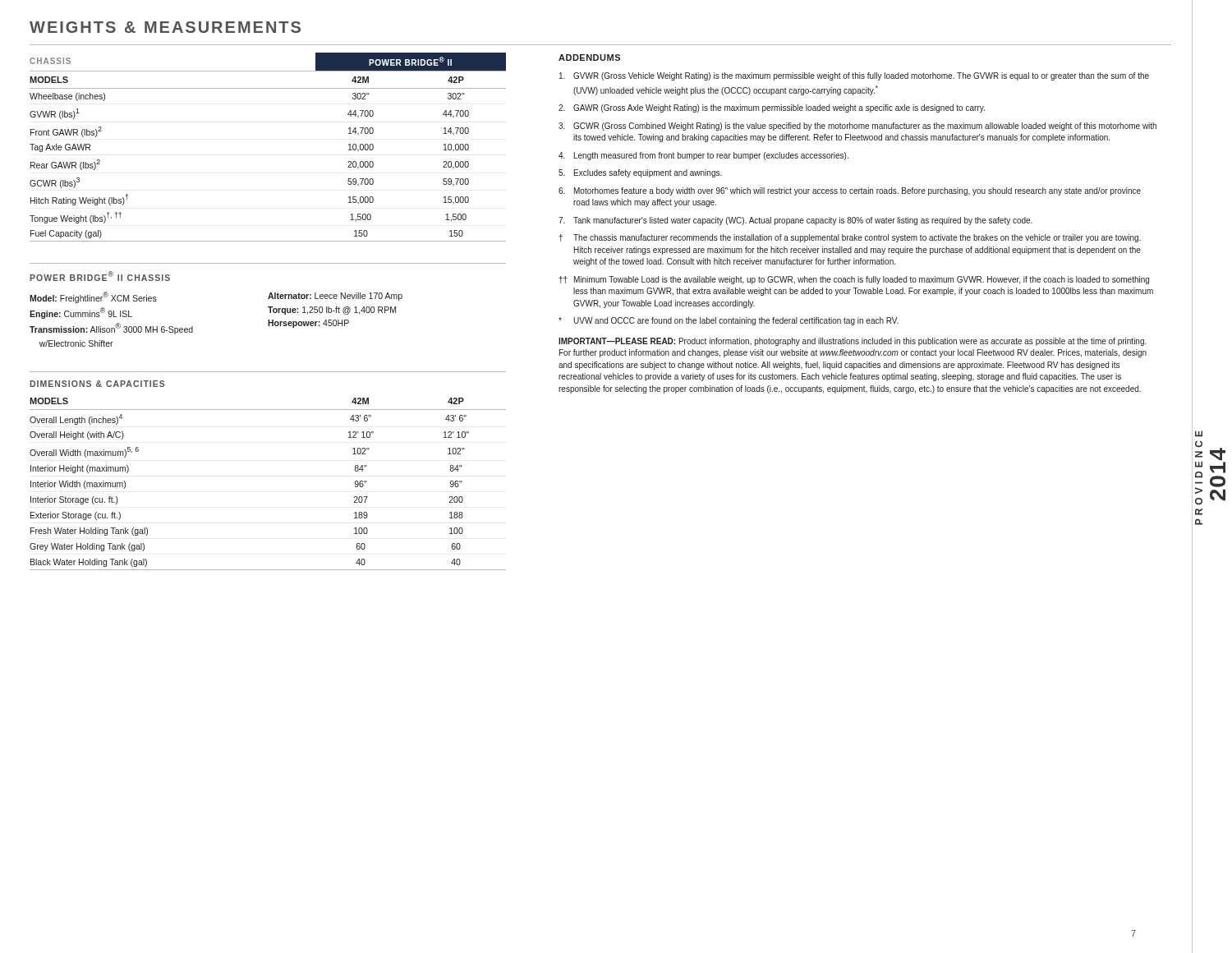The width and height of the screenshot is (1232, 953).
Task: Click on the list item that reads "* UVW and OCCC are"
Action: coord(729,322)
